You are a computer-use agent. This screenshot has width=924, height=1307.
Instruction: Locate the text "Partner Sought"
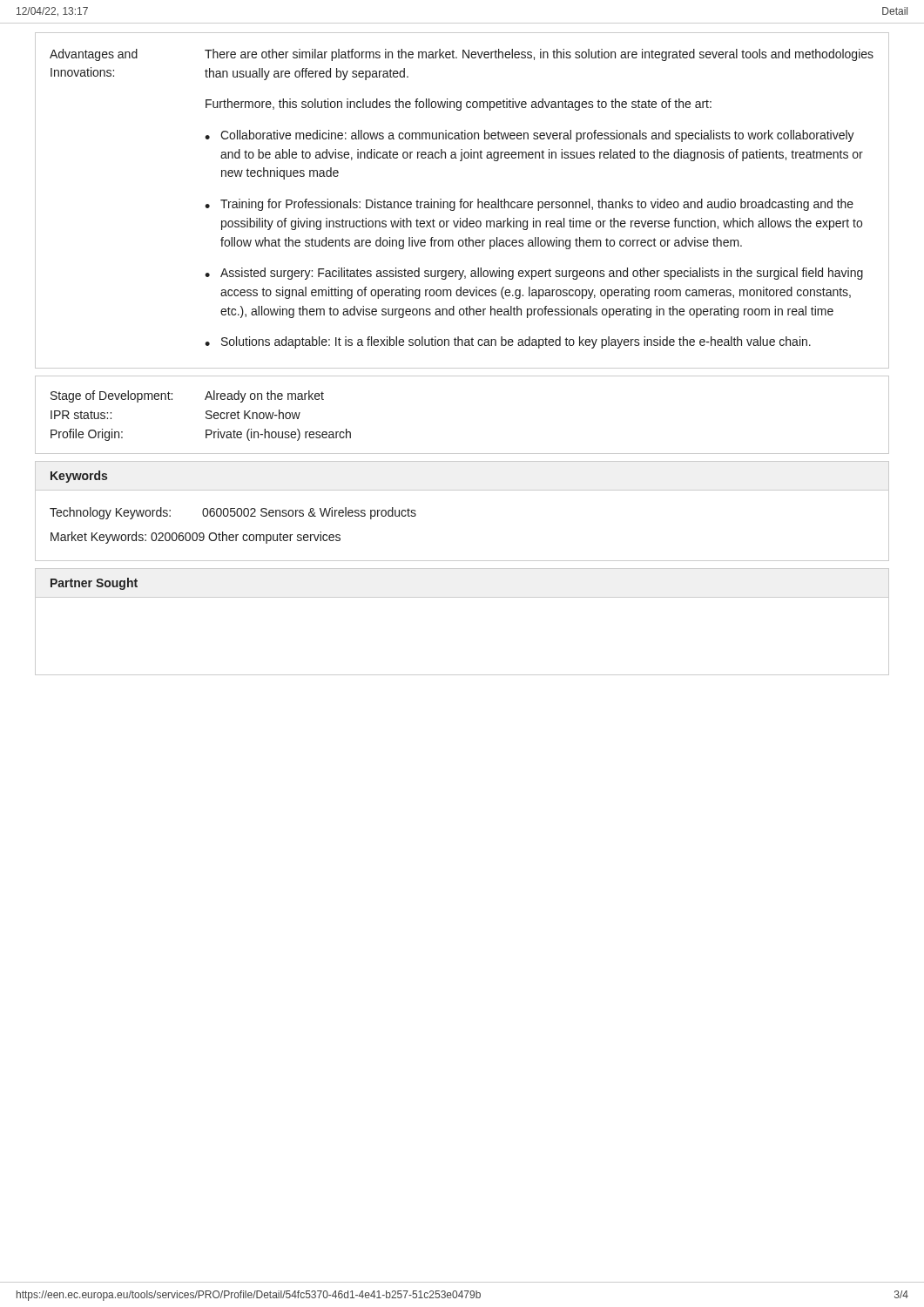coord(94,583)
